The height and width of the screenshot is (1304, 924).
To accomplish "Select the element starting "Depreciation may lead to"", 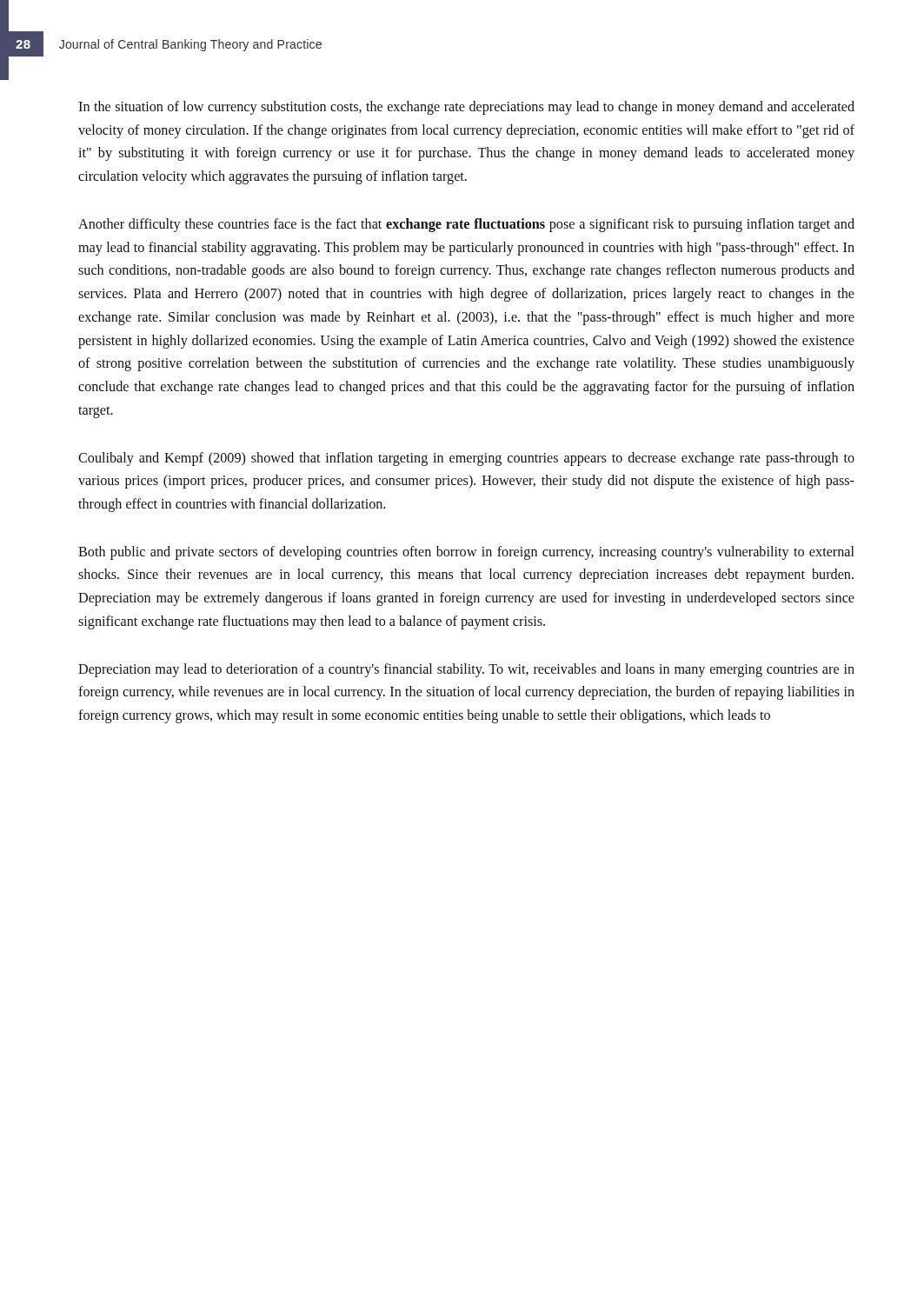I will [466, 692].
